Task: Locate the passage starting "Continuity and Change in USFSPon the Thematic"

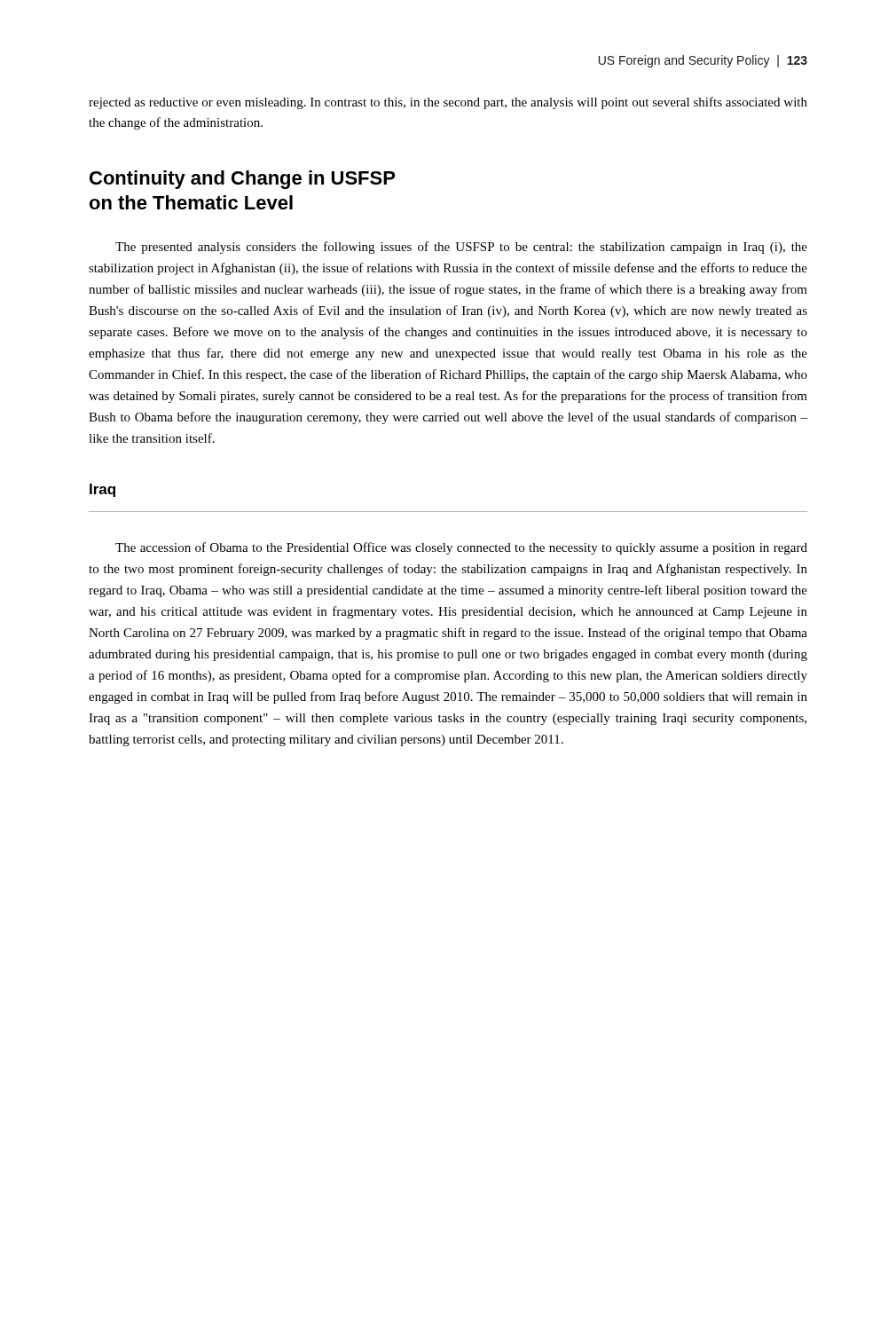Action: pyautogui.click(x=242, y=190)
